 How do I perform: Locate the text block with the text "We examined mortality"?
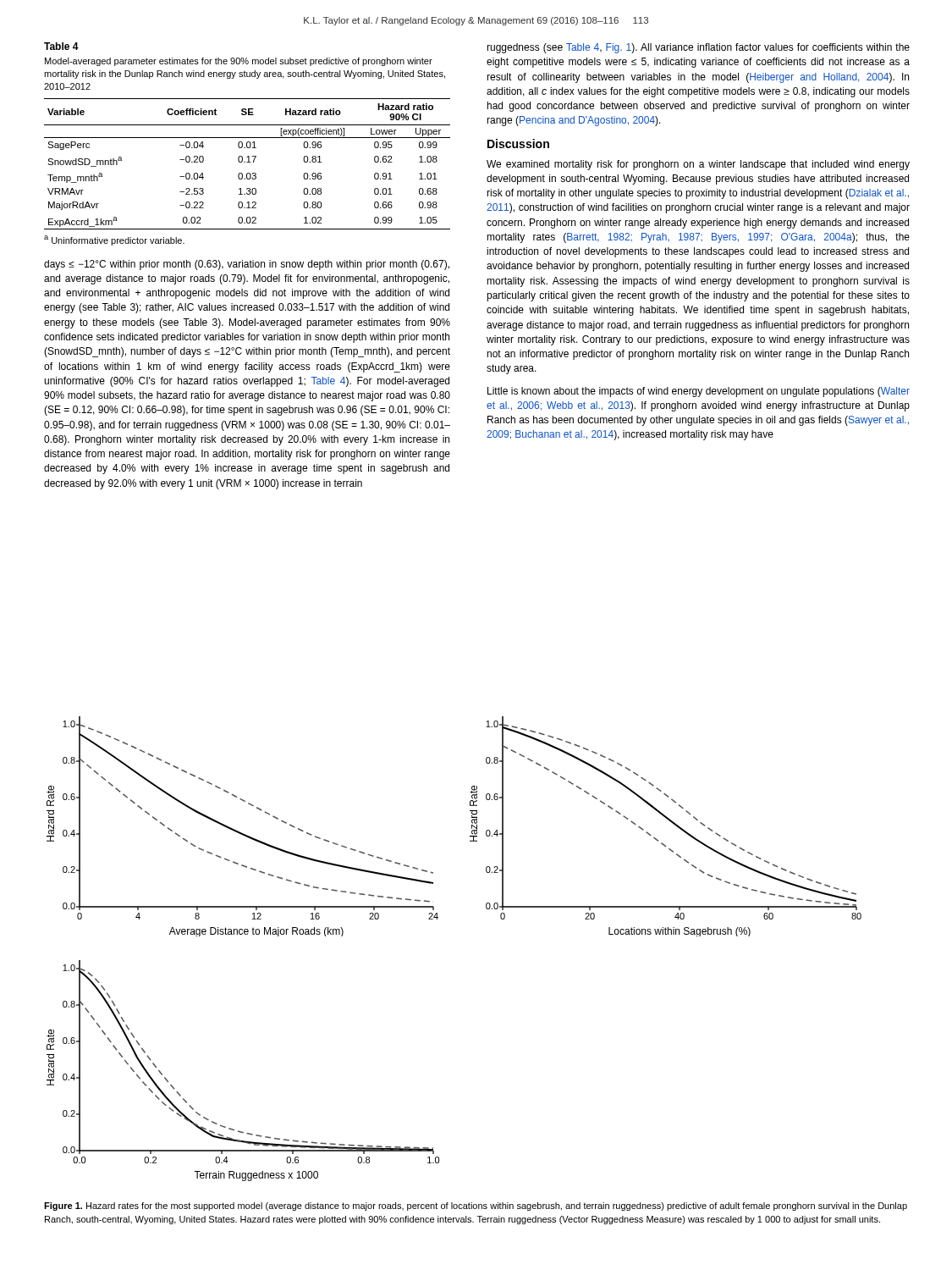pos(698,266)
